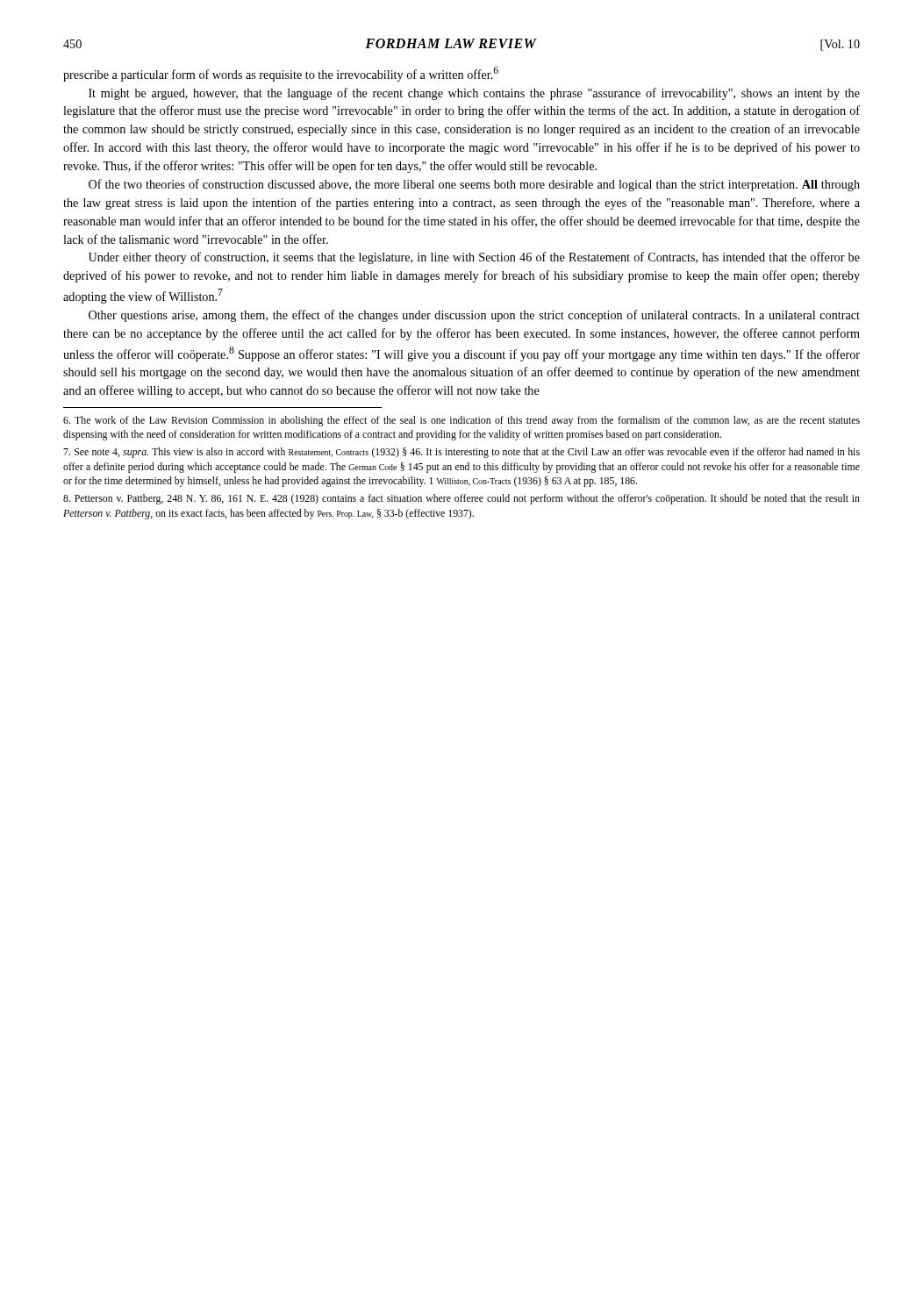Select the region starting "The work of"

[462, 428]
